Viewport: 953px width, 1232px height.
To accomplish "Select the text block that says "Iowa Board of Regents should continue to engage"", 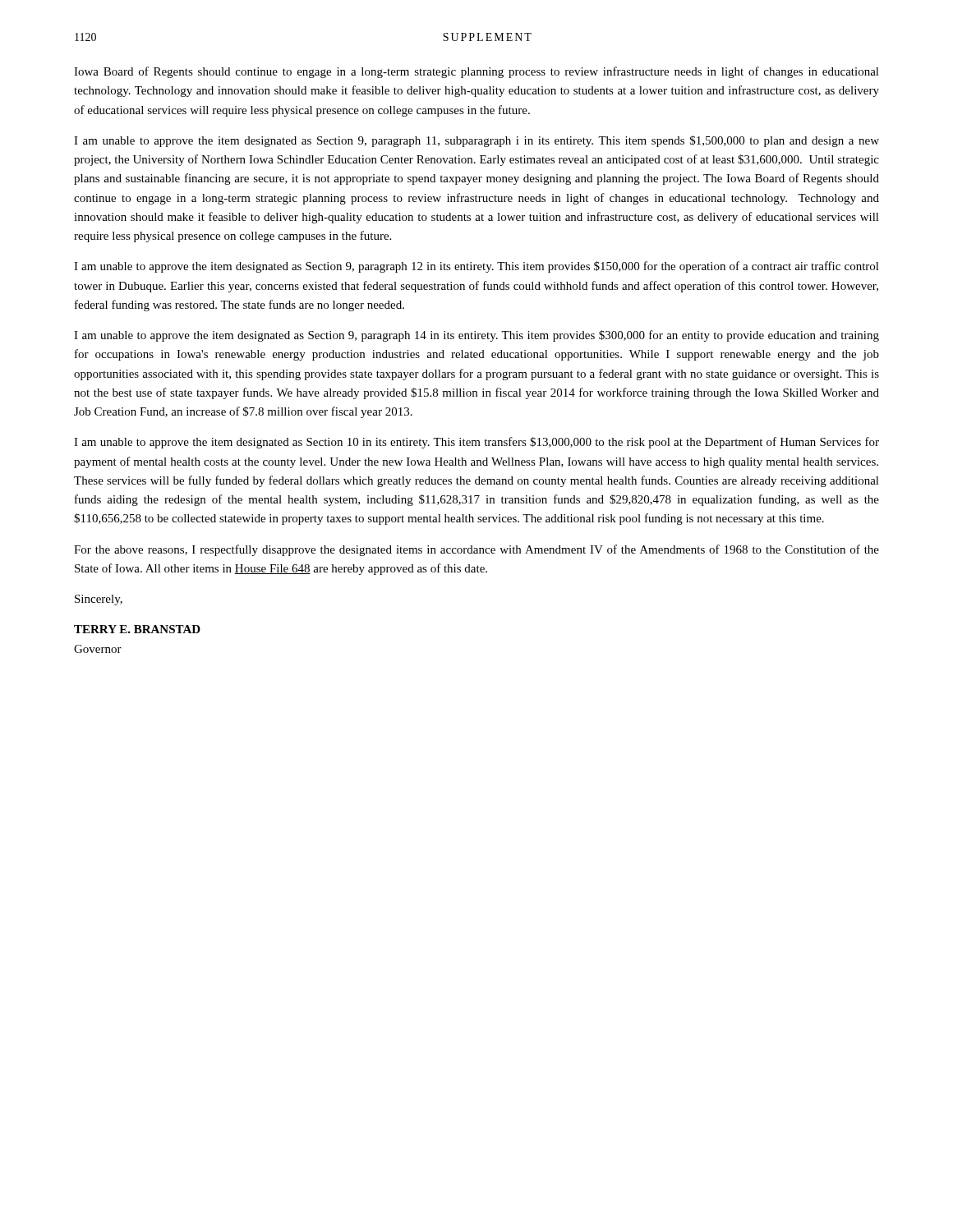I will pos(476,91).
